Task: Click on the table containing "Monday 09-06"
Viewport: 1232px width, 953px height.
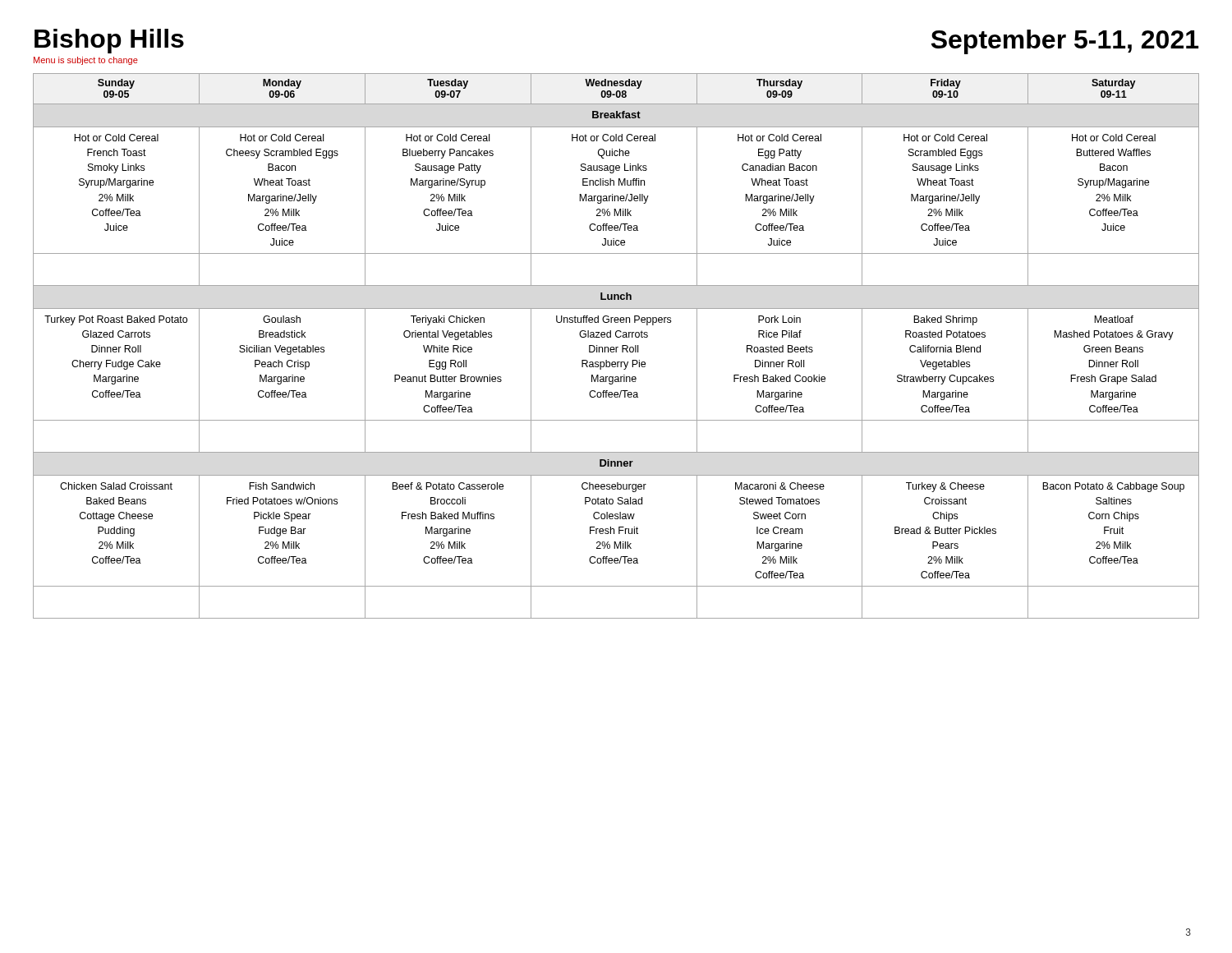Action: 616,346
